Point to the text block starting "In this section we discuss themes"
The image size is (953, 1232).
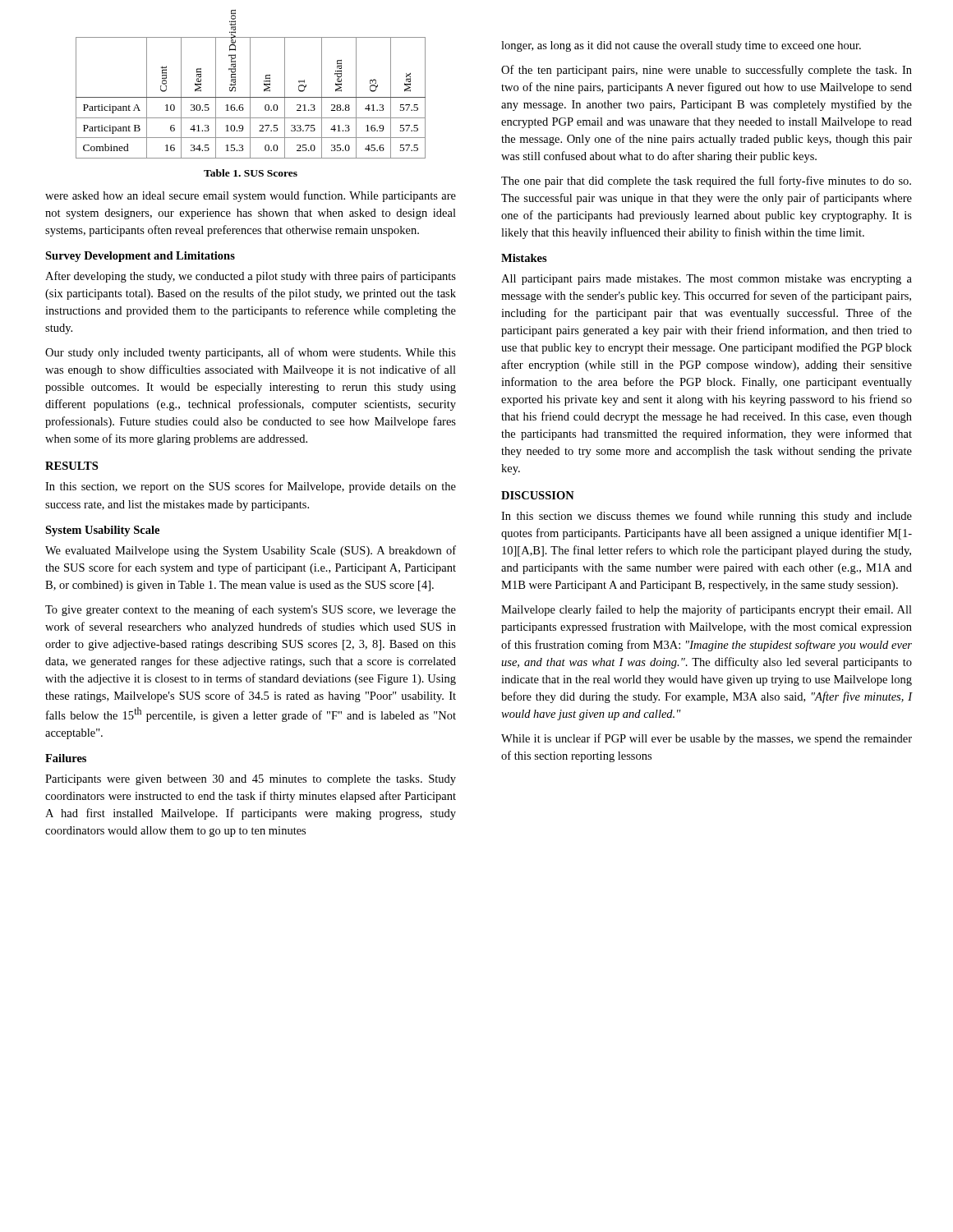[x=707, y=551]
